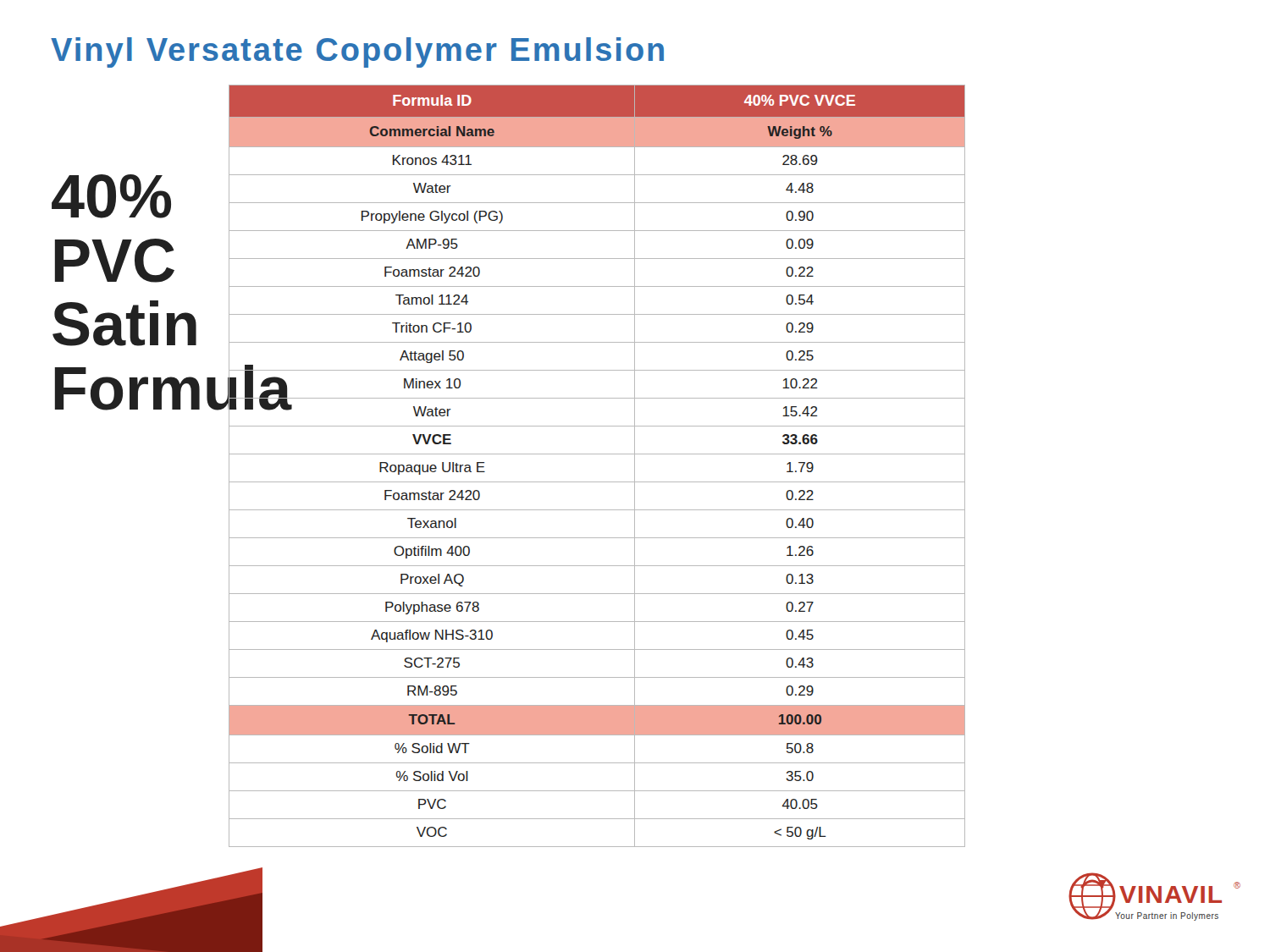Select the region starting "Vinyl Versatate Copolymer Emulsion"
The width and height of the screenshot is (1270, 952).
click(359, 50)
